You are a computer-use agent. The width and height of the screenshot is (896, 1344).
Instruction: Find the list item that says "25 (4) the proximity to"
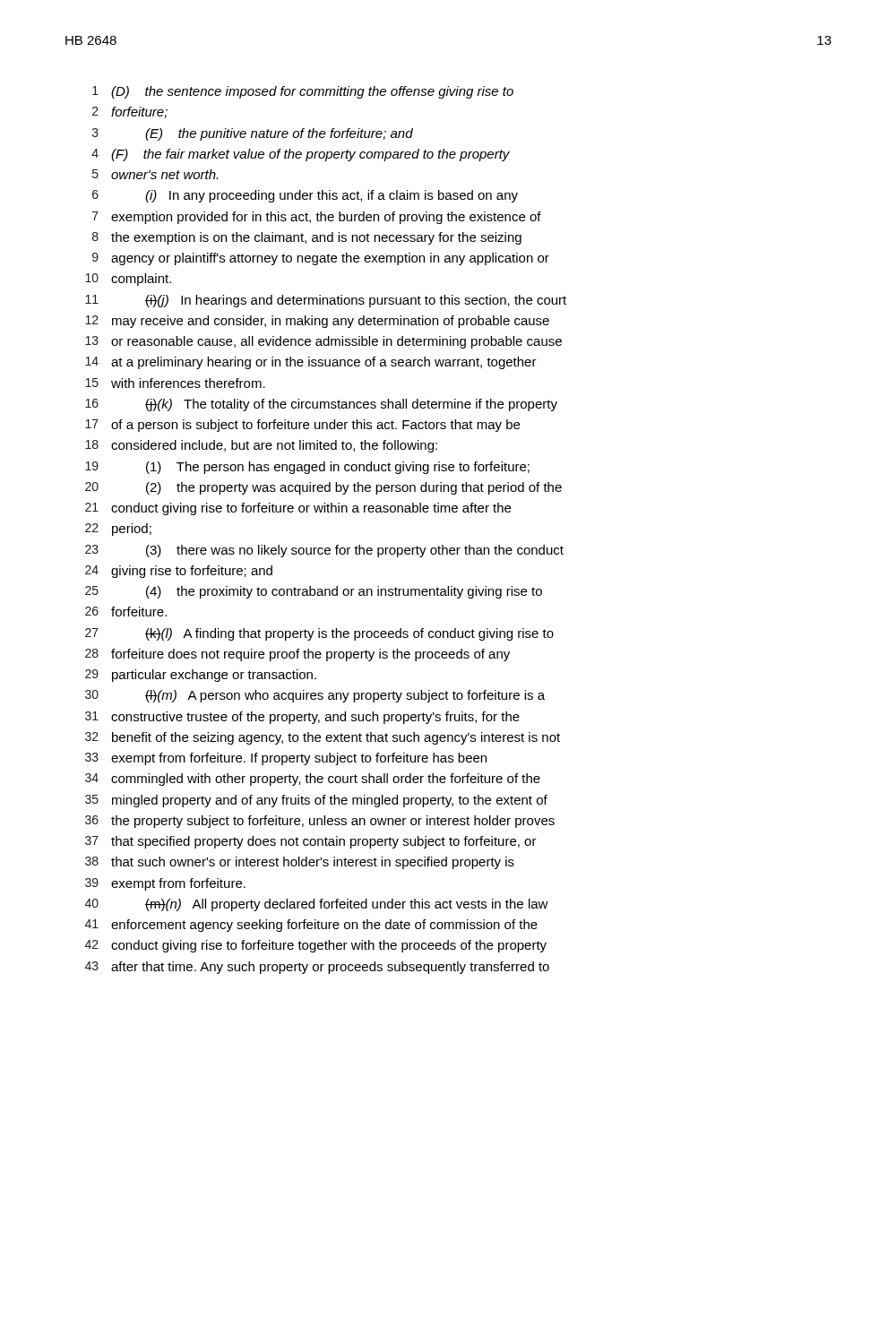(x=448, y=591)
